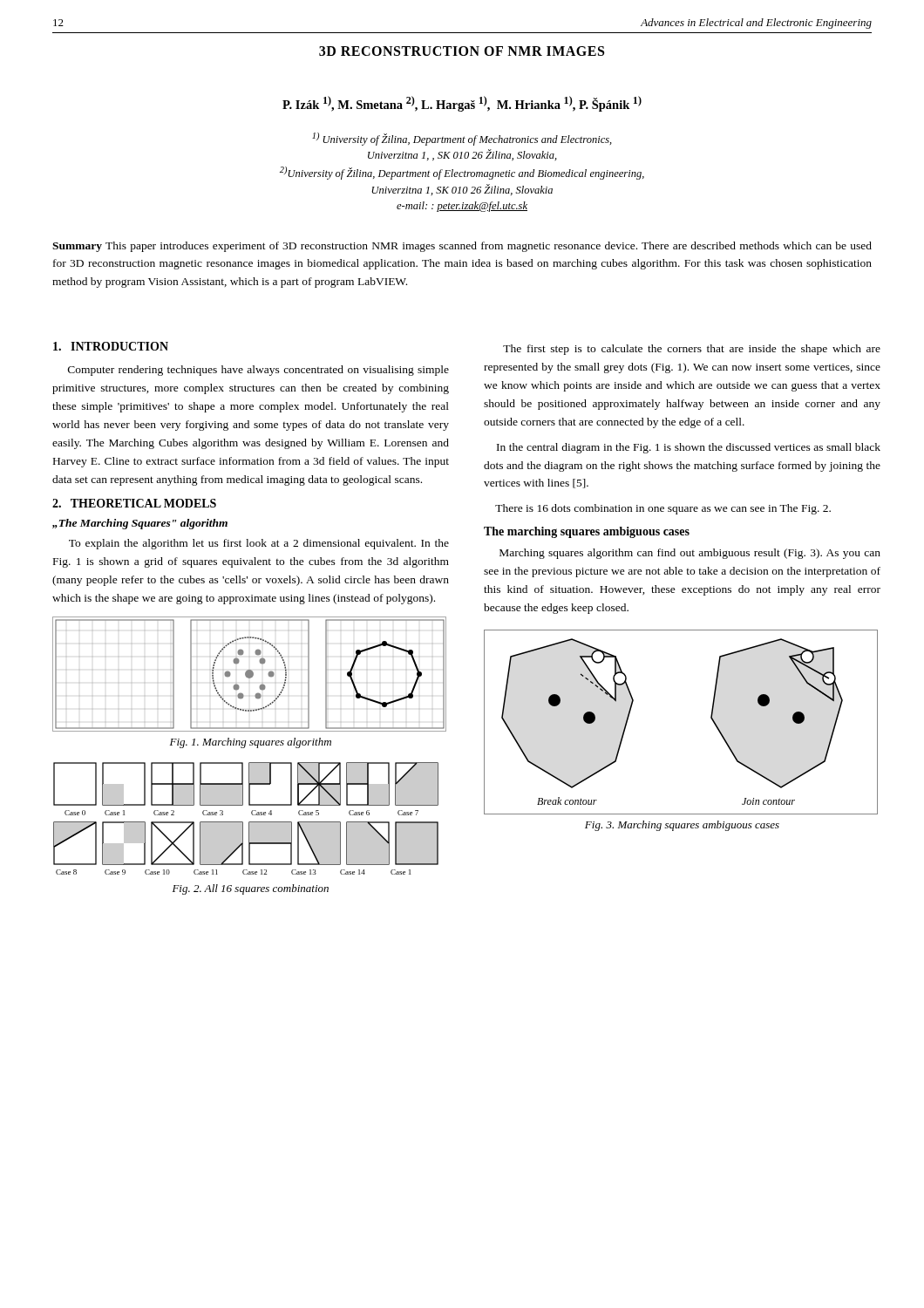
Task: Point to the element starting "There is 16 dots combination"
Action: [x=658, y=508]
